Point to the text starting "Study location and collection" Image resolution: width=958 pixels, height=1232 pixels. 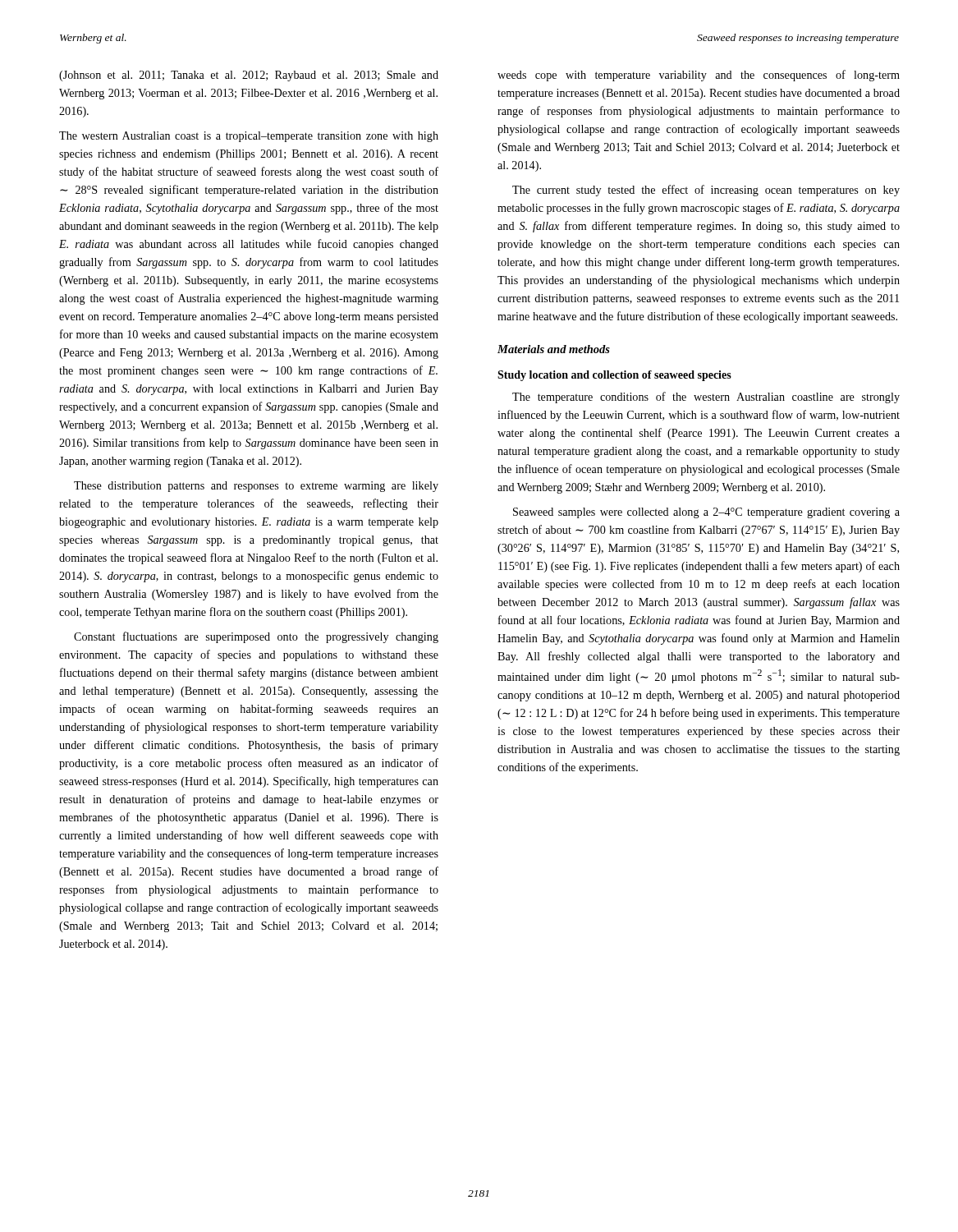click(614, 375)
